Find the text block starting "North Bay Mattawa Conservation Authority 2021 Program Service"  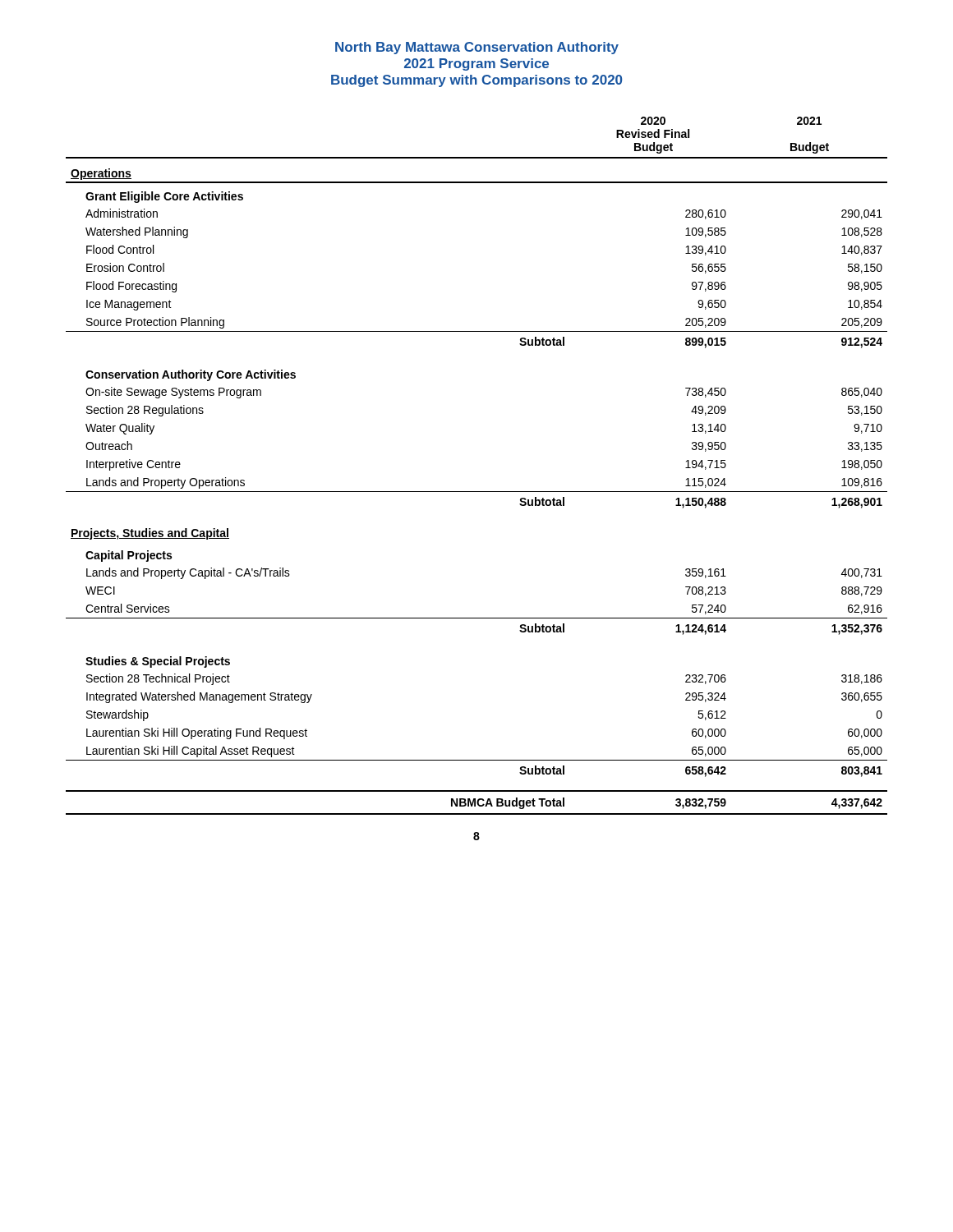476,64
